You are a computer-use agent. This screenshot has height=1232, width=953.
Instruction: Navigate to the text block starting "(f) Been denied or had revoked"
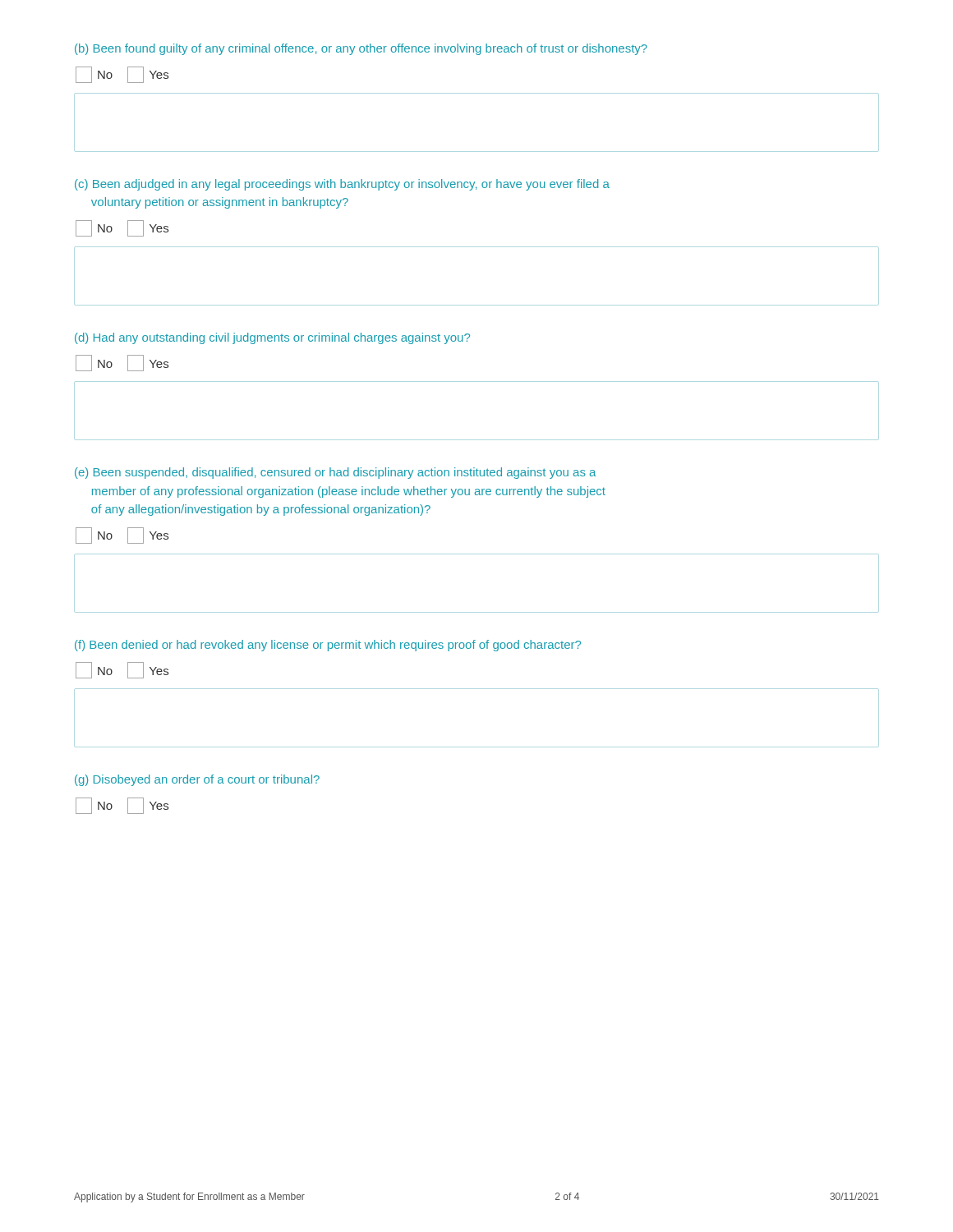tap(328, 644)
